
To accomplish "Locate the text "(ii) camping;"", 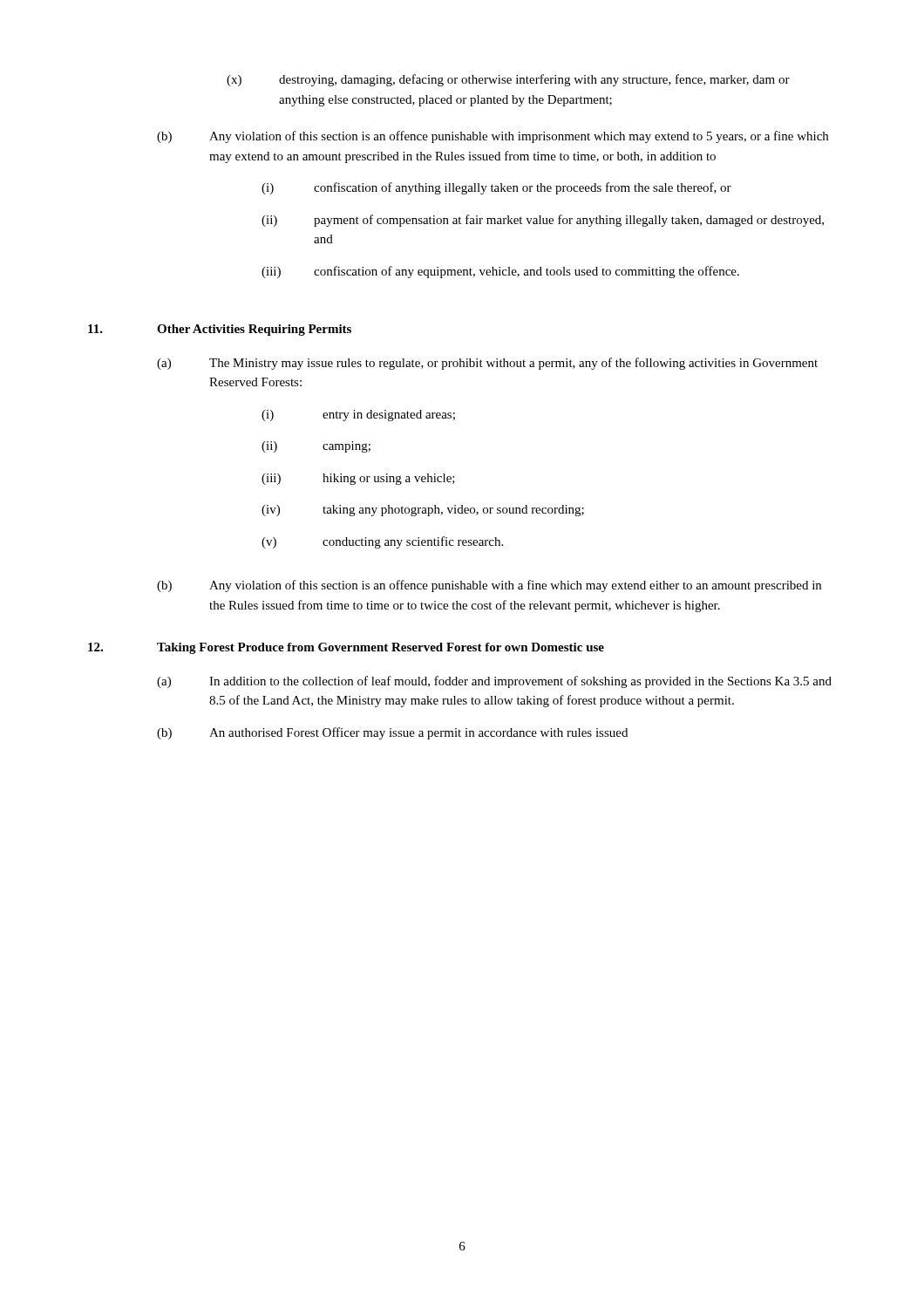I will point(353,447).
